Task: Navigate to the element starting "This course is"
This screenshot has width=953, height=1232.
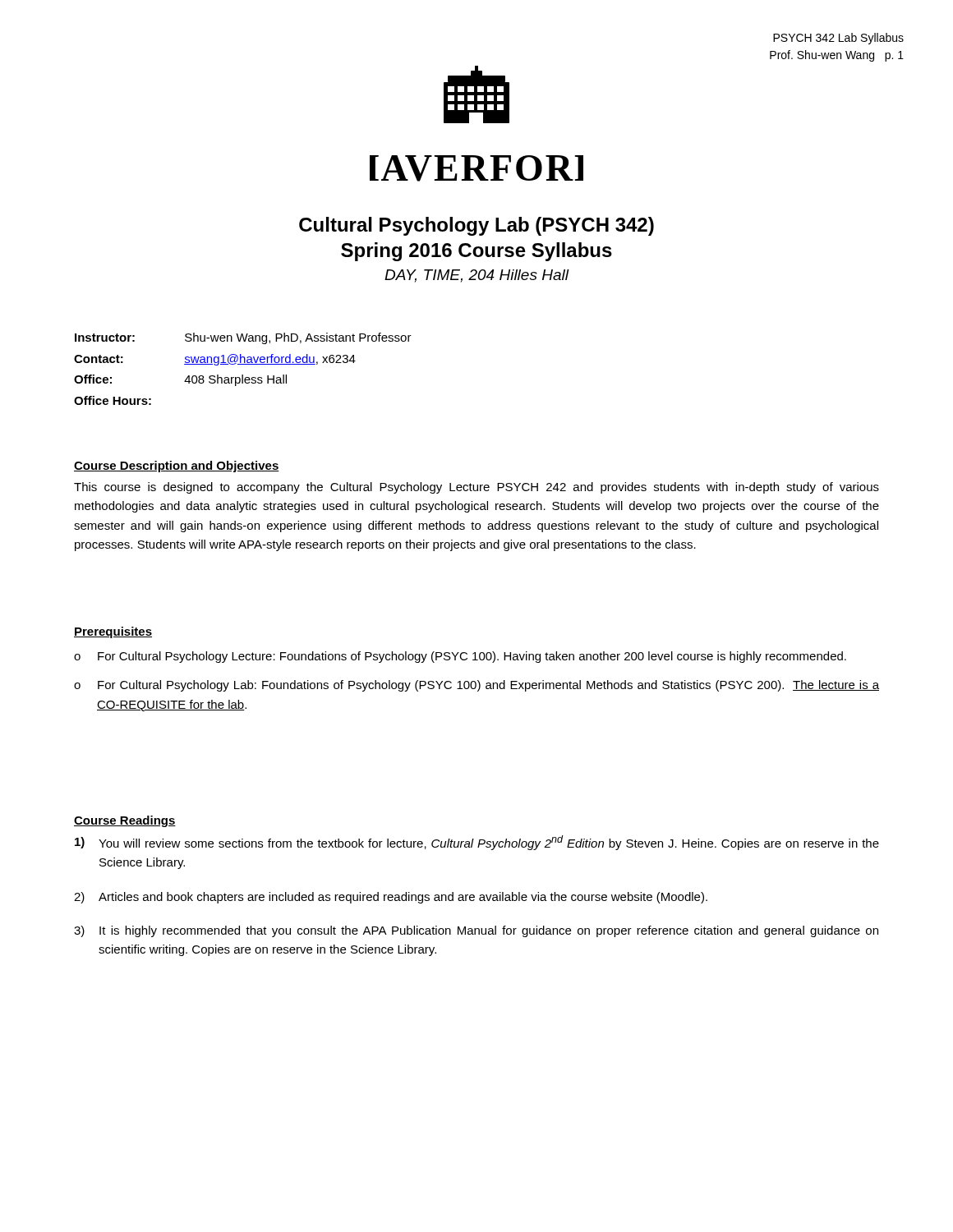Action: [476, 515]
